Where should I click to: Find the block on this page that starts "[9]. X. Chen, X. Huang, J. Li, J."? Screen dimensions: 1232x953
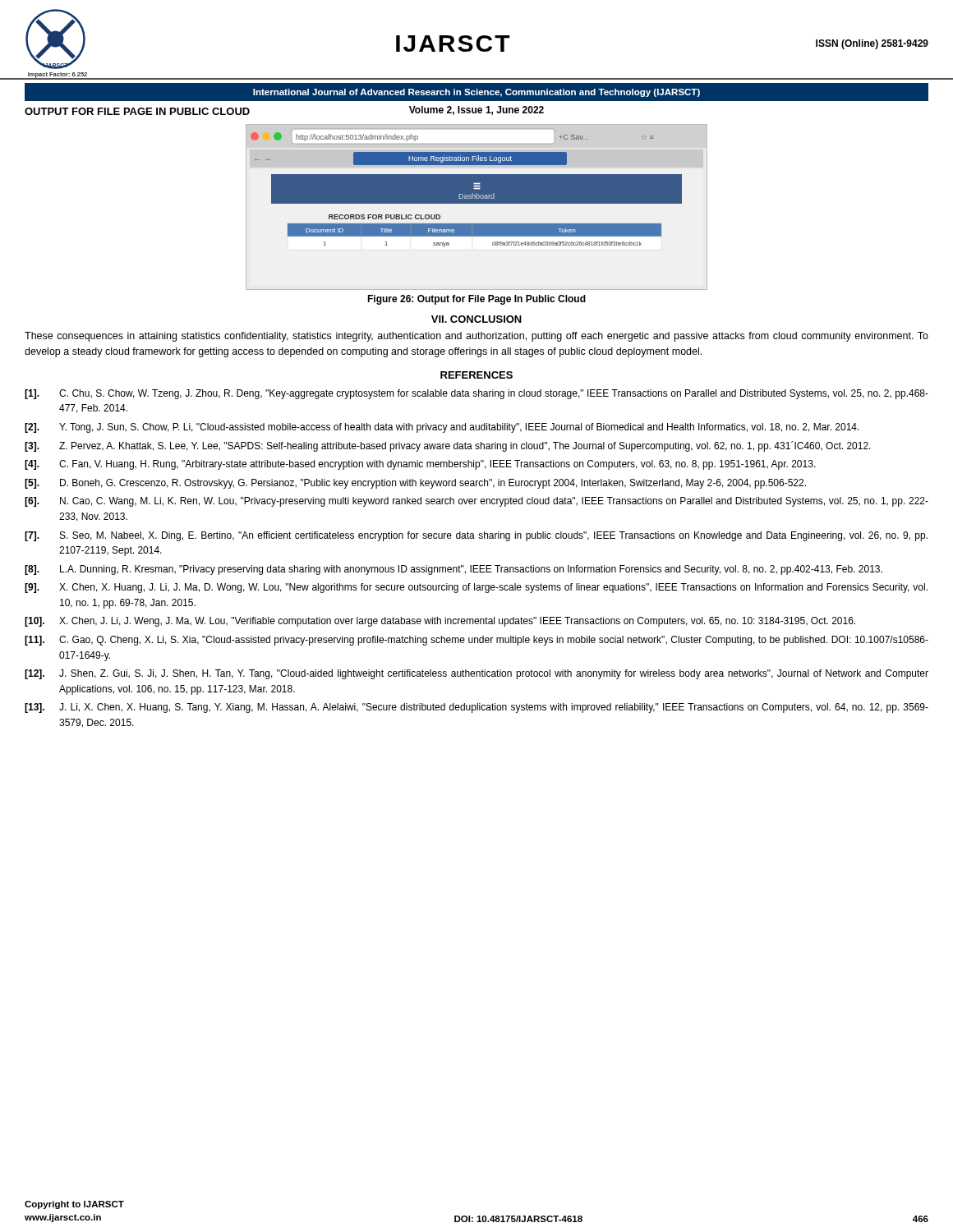[x=476, y=595]
